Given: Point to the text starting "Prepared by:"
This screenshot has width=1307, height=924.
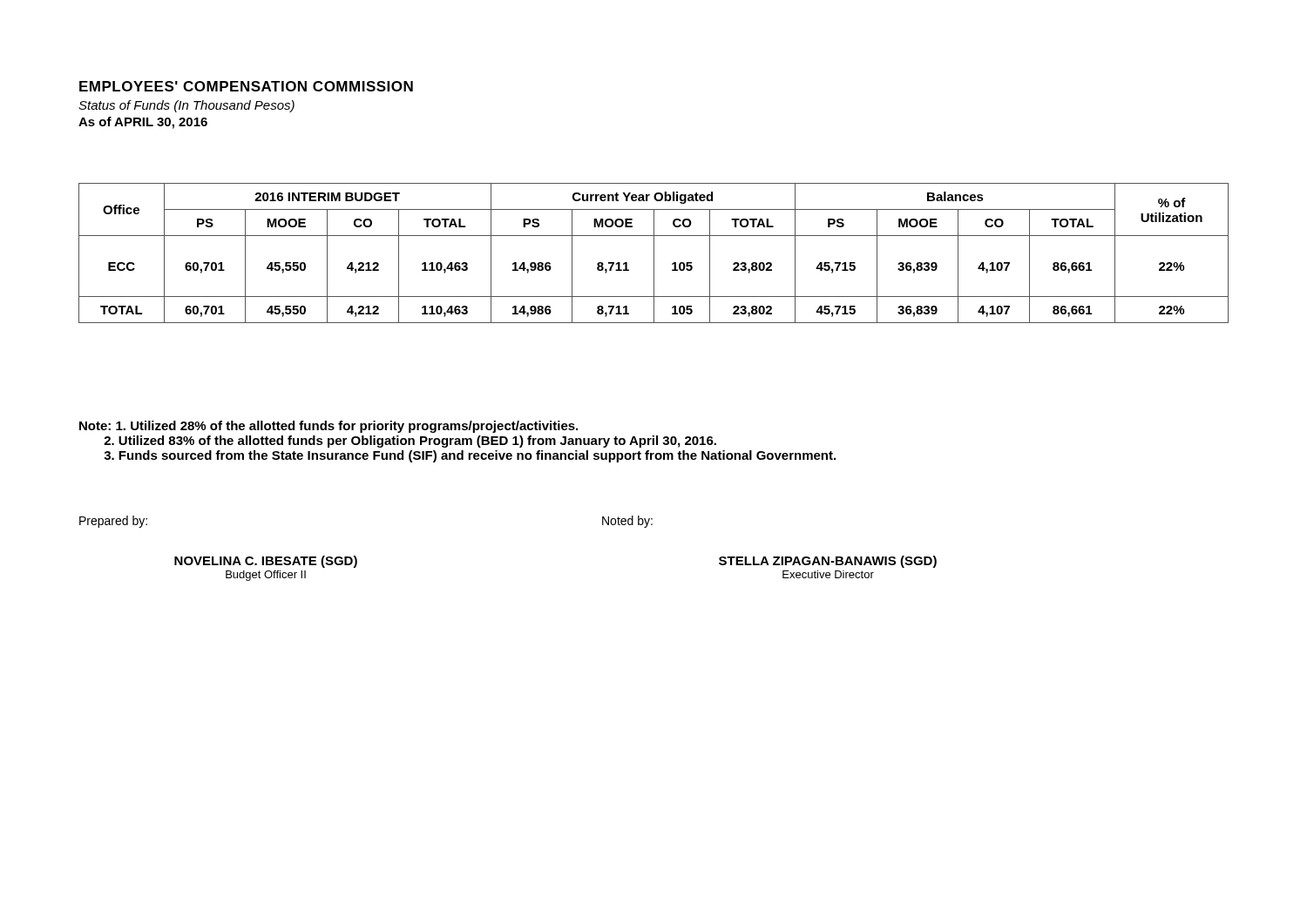Looking at the screenshot, I should click(113, 521).
